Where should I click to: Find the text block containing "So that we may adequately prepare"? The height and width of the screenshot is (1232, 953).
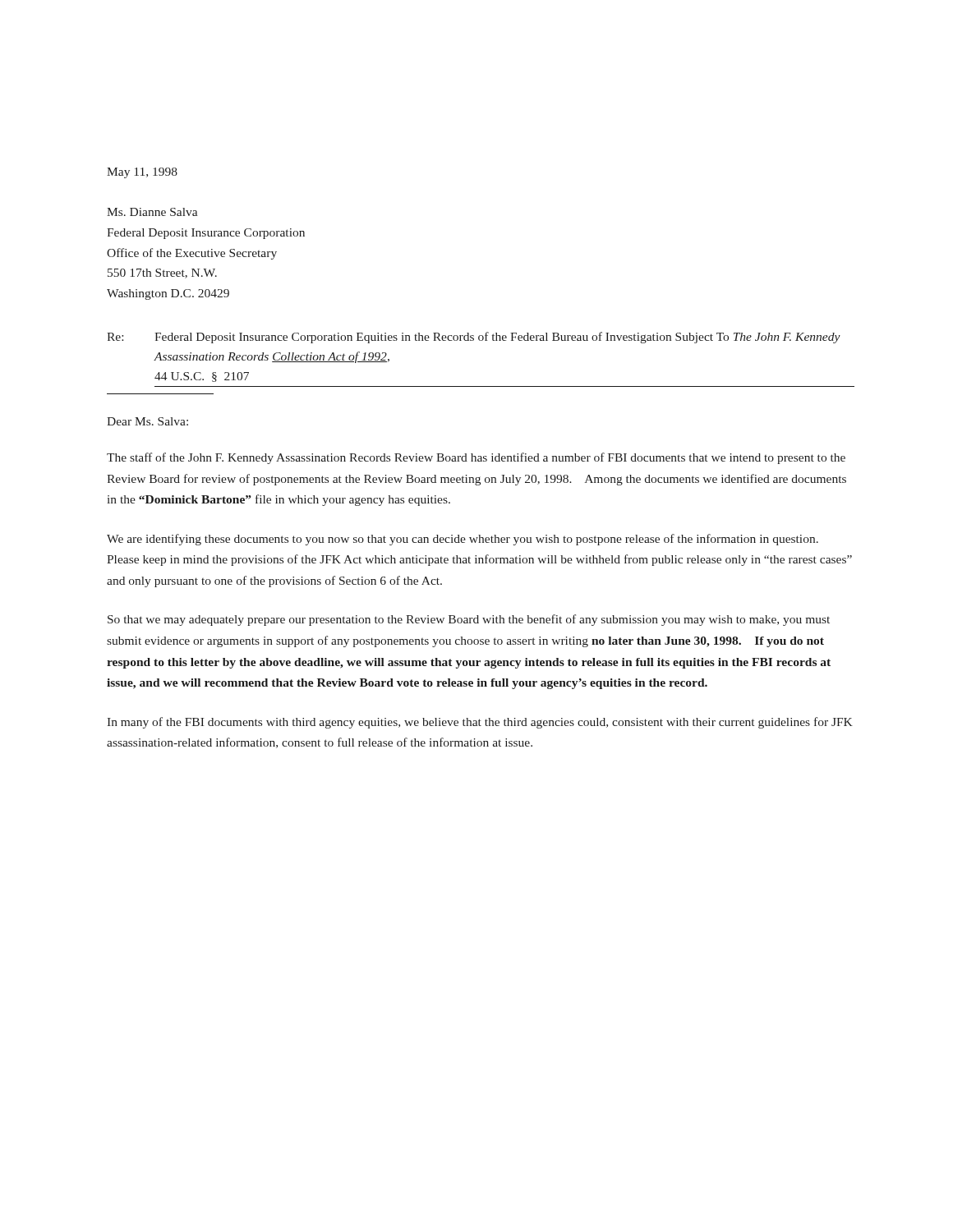(x=469, y=651)
